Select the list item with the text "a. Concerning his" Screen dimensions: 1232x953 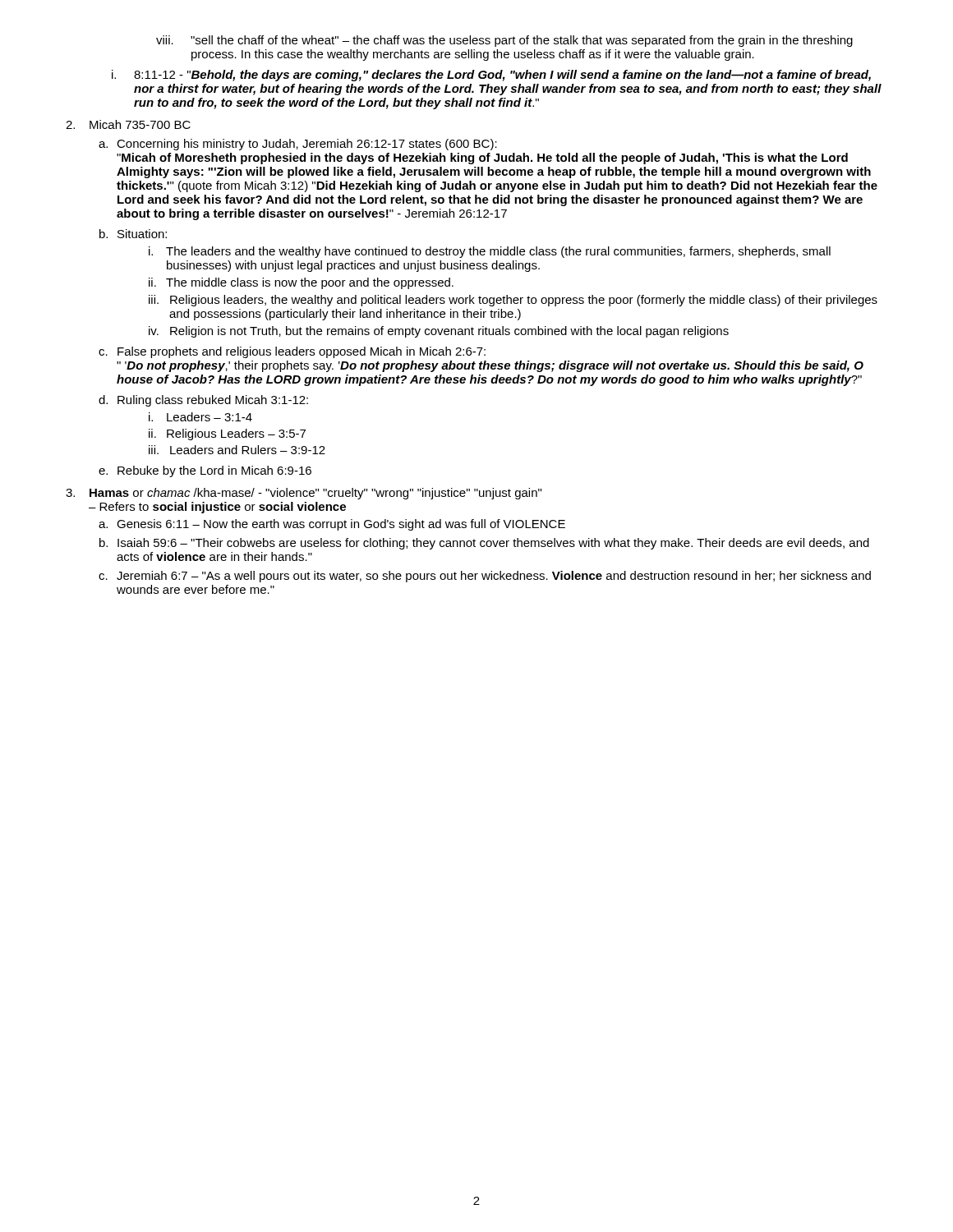(493, 178)
